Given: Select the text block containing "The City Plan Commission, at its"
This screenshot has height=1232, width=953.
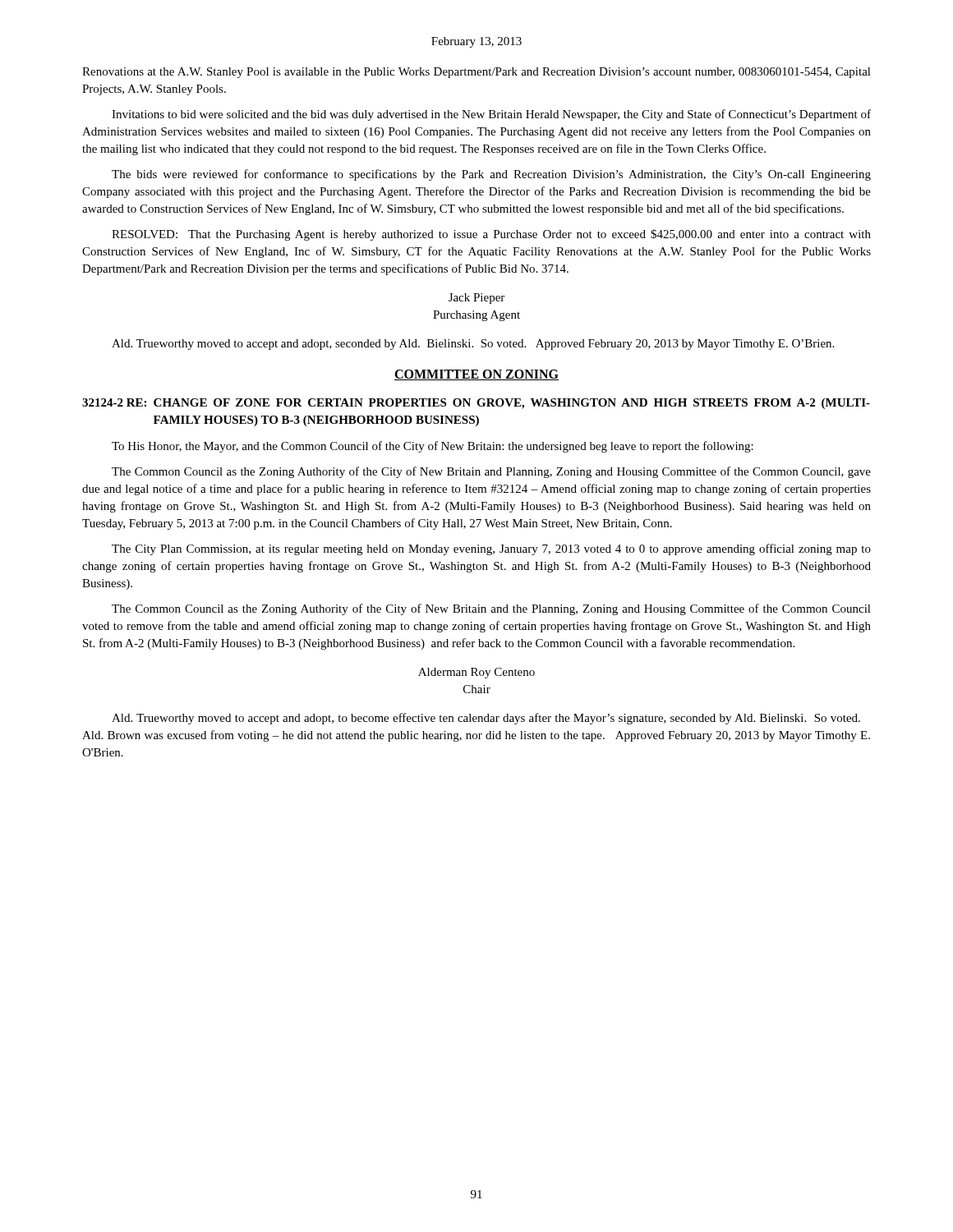Looking at the screenshot, I should 476,566.
